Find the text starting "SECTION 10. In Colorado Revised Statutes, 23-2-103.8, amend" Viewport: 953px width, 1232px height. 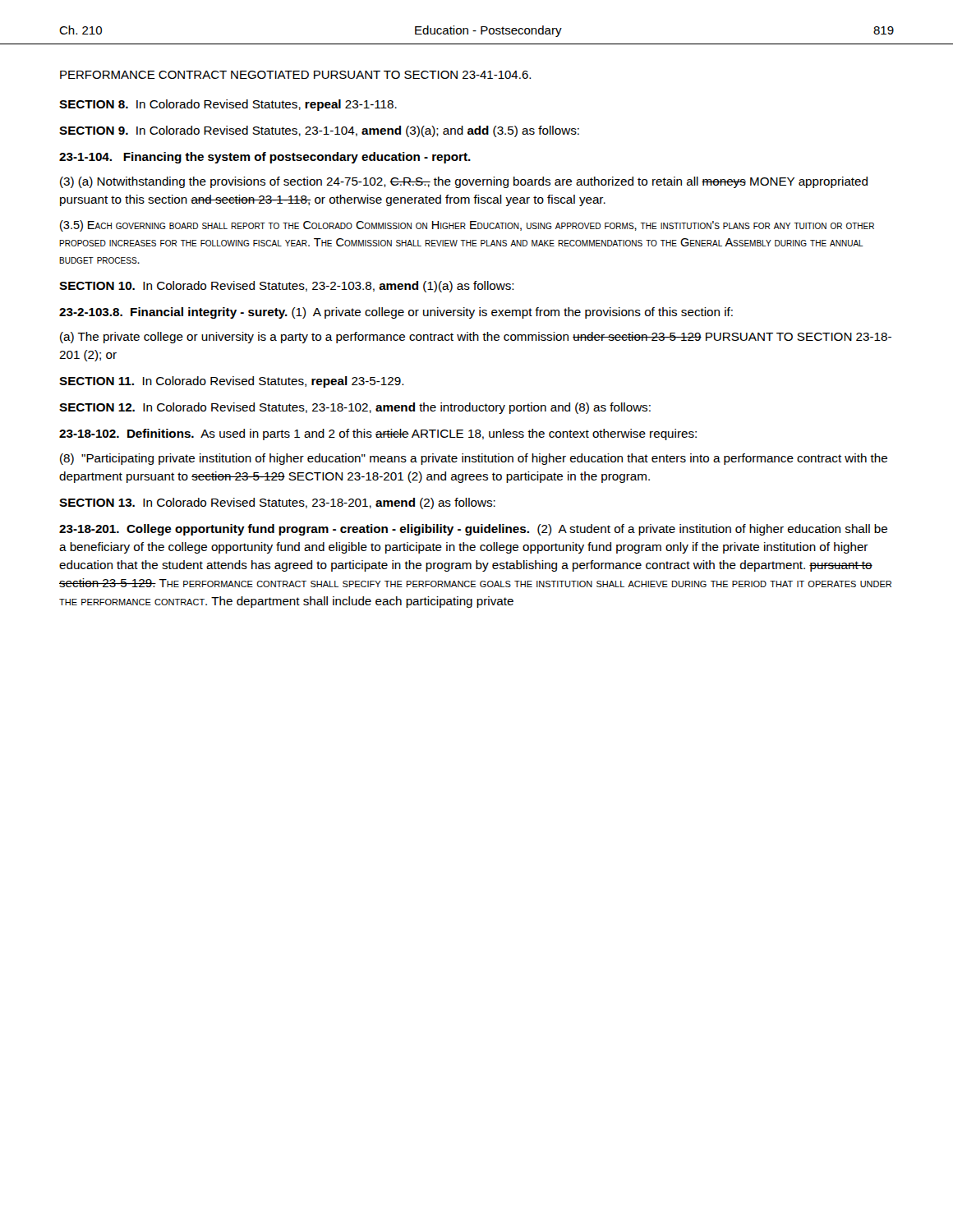tap(287, 285)
